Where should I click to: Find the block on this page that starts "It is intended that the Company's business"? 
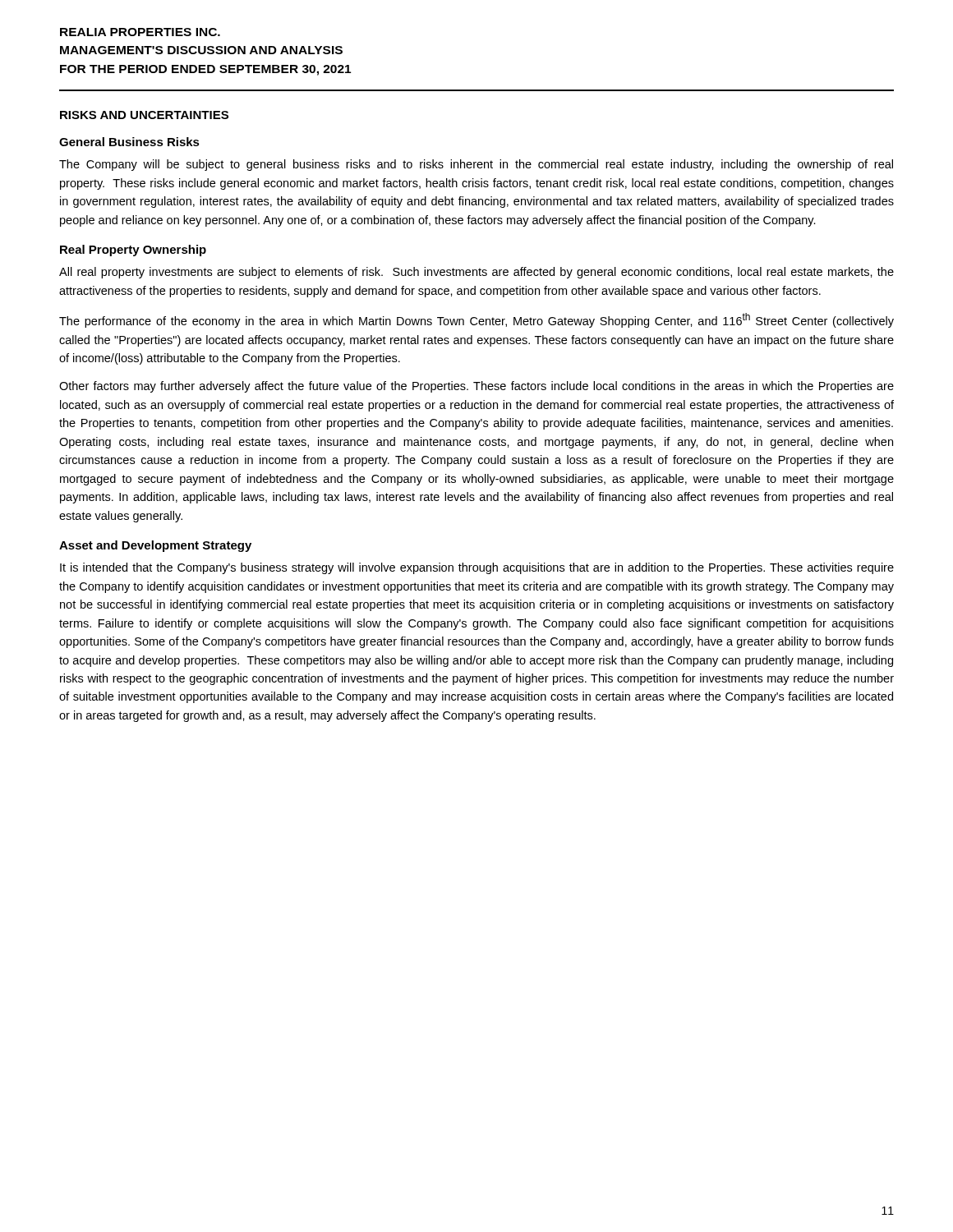[x=476, y=642]
